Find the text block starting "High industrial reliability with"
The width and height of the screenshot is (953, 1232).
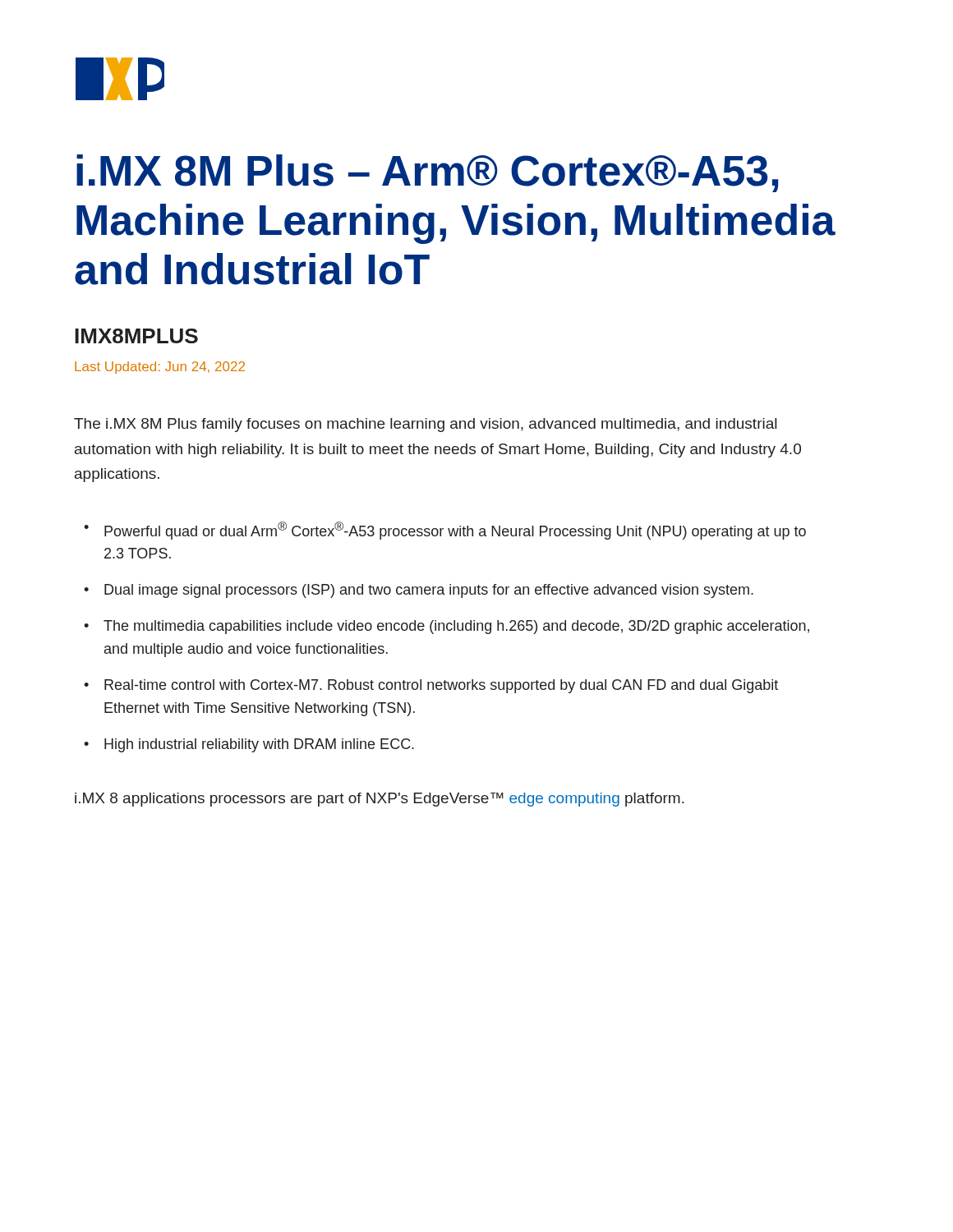coord(259,744)
